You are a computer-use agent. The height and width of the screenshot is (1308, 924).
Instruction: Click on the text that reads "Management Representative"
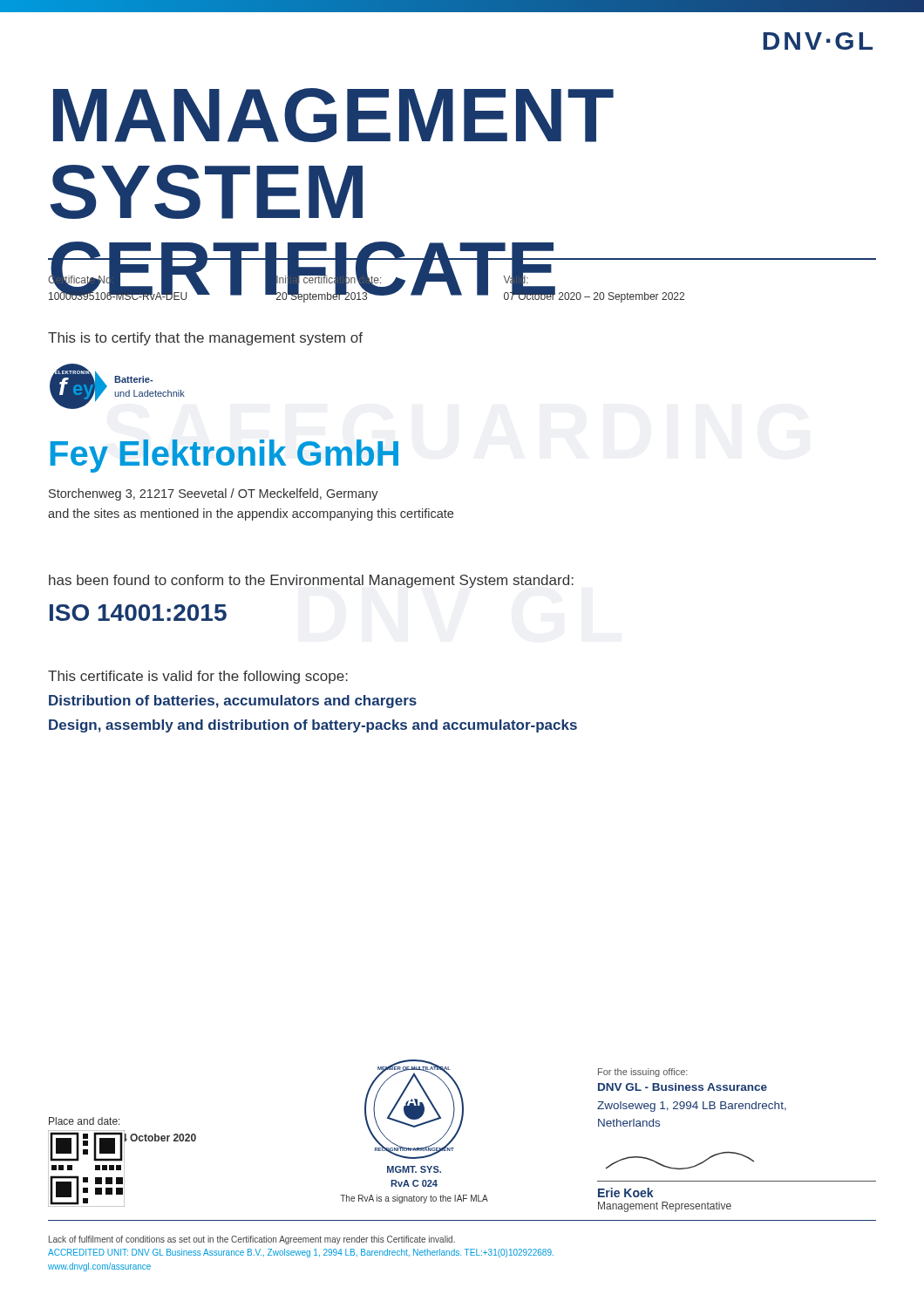click(664, 1206)
